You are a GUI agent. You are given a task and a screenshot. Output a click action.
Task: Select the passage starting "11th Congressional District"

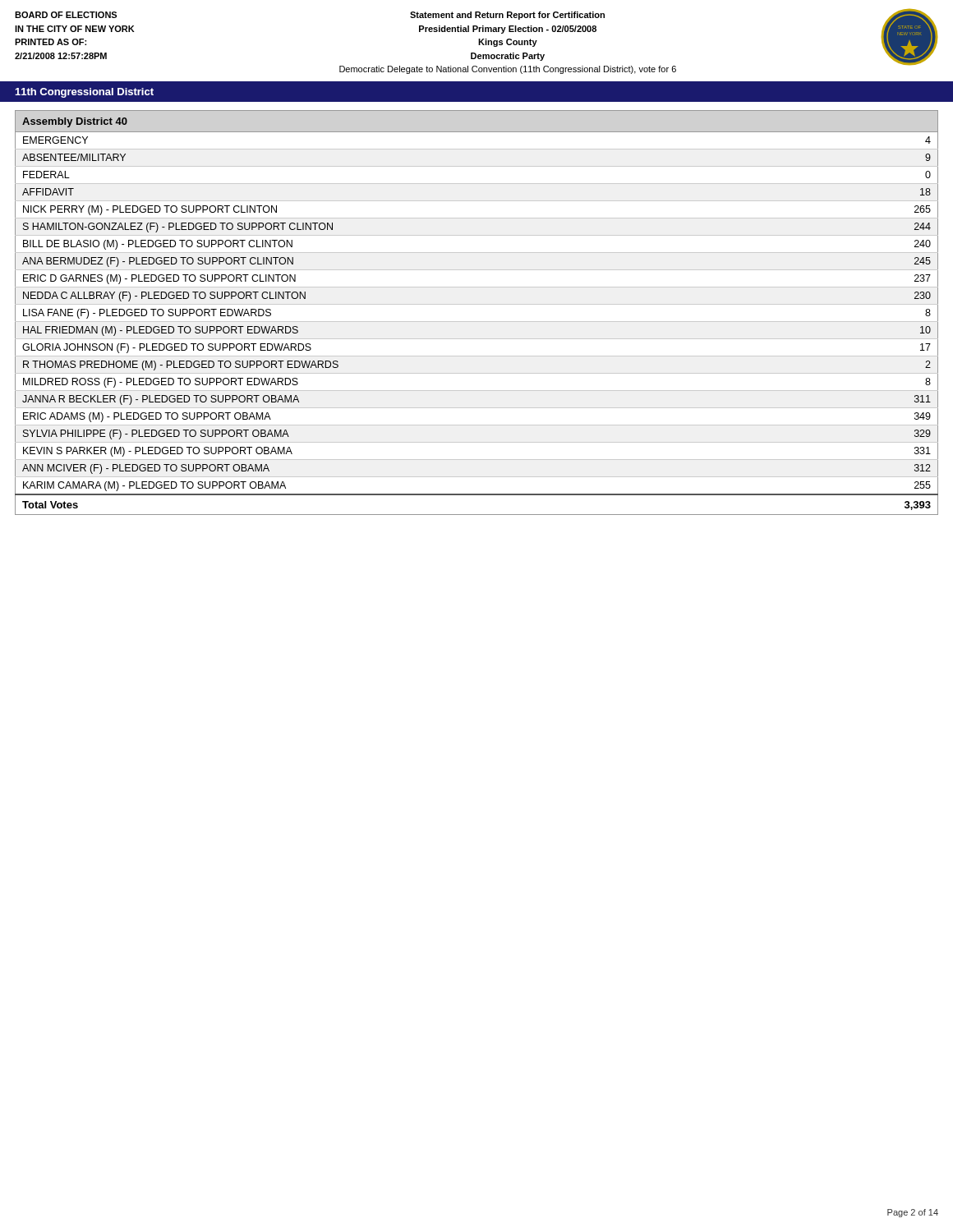pyautogui.click(x=84, y=91)
